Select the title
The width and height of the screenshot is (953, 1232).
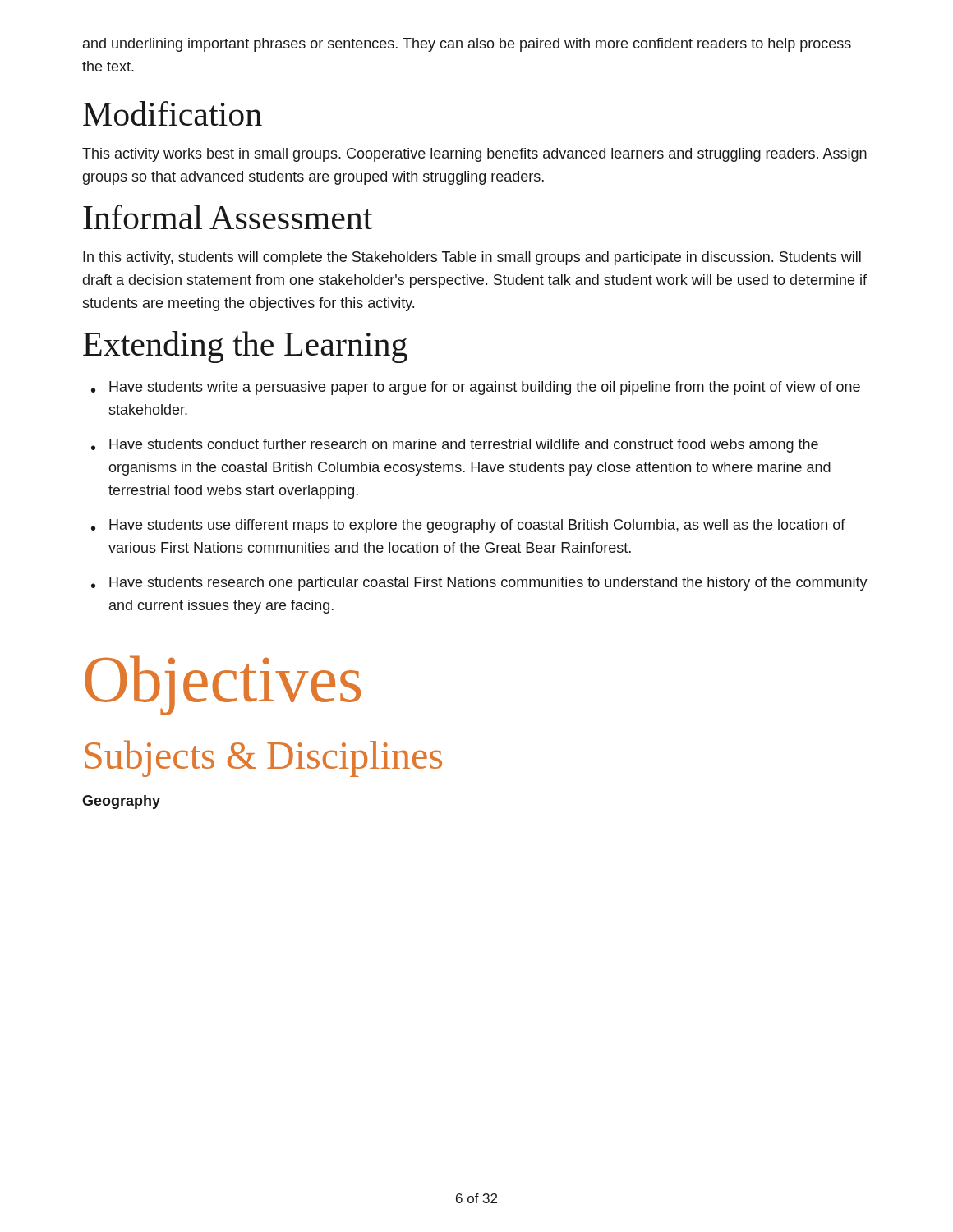tap(223, 680)
